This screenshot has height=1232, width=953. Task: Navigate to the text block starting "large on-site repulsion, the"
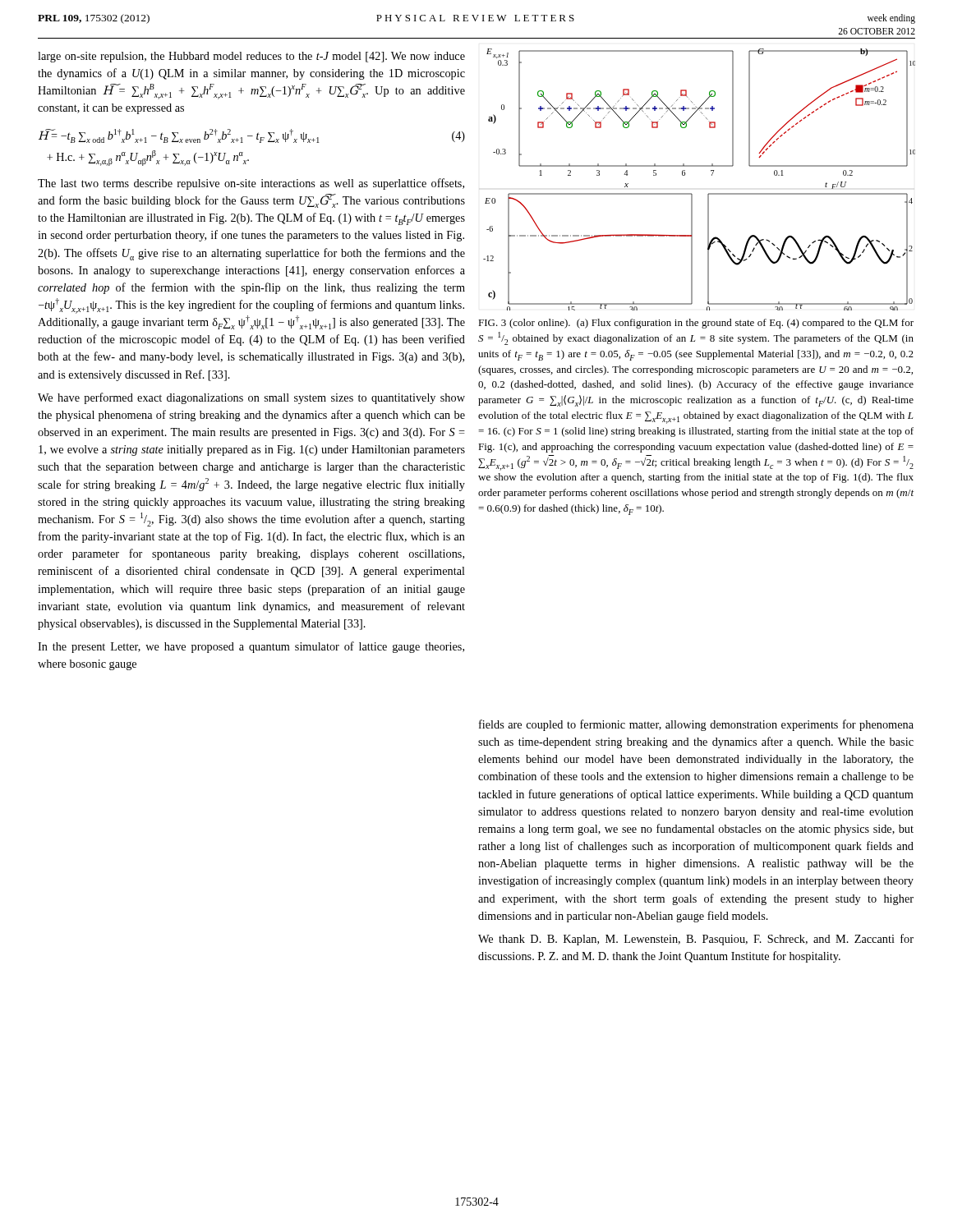pyautogui.click(x=251, y=82)
